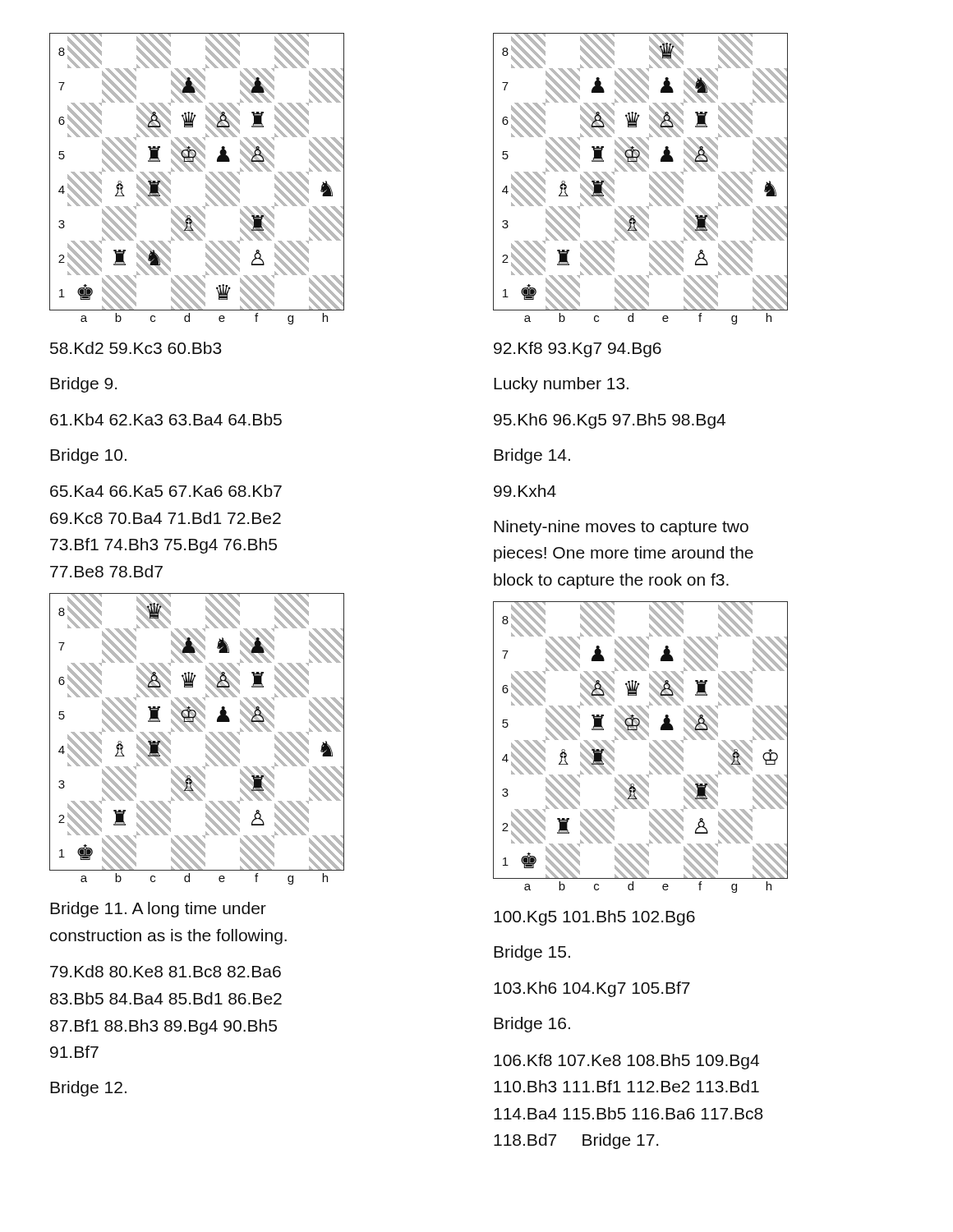Locate the text that reads "Bridge 9."
This screenshot has height=1232, width=953.
(84, 383)
